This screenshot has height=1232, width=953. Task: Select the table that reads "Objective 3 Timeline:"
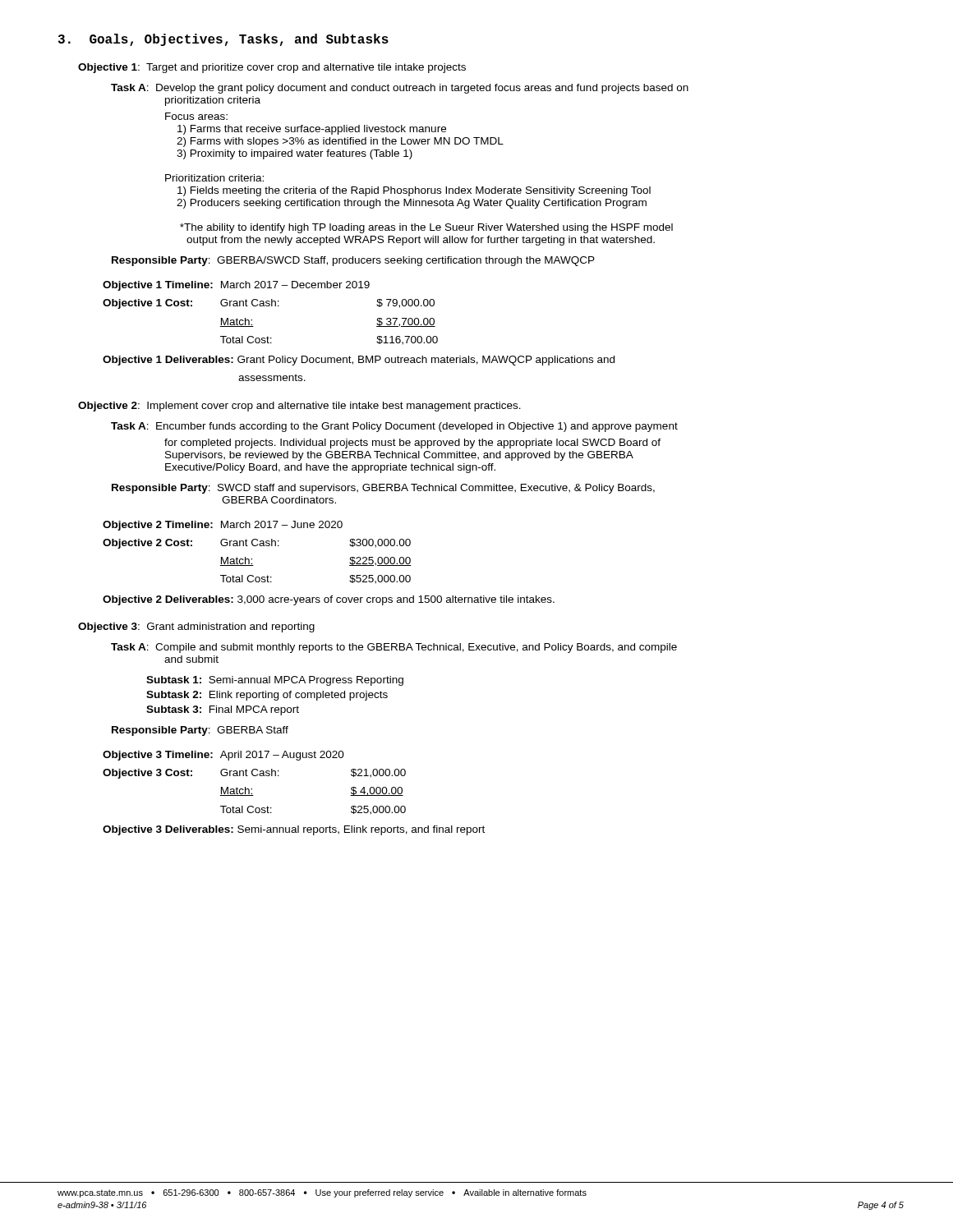coord(503,792)
